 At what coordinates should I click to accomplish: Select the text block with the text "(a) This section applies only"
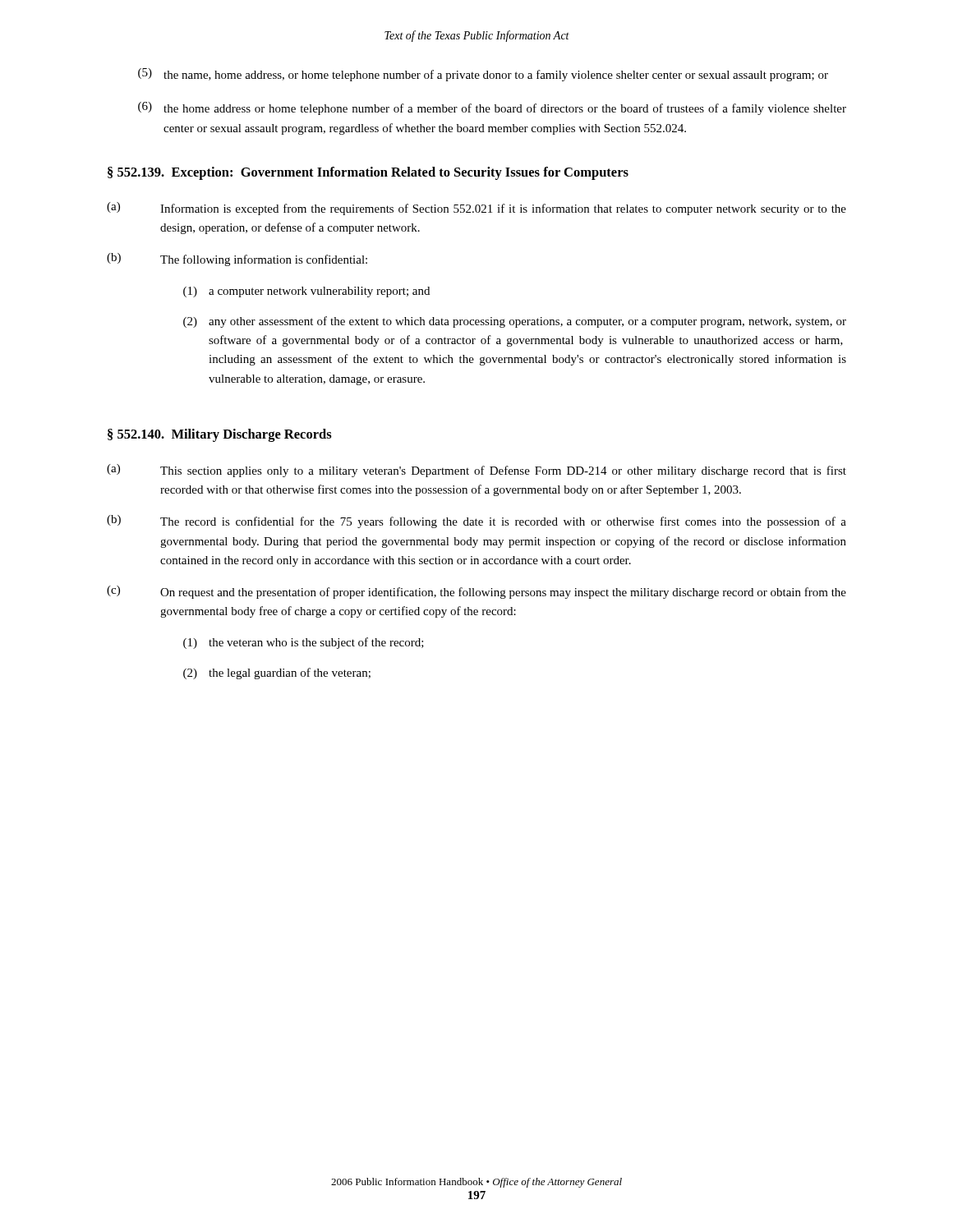476,481
